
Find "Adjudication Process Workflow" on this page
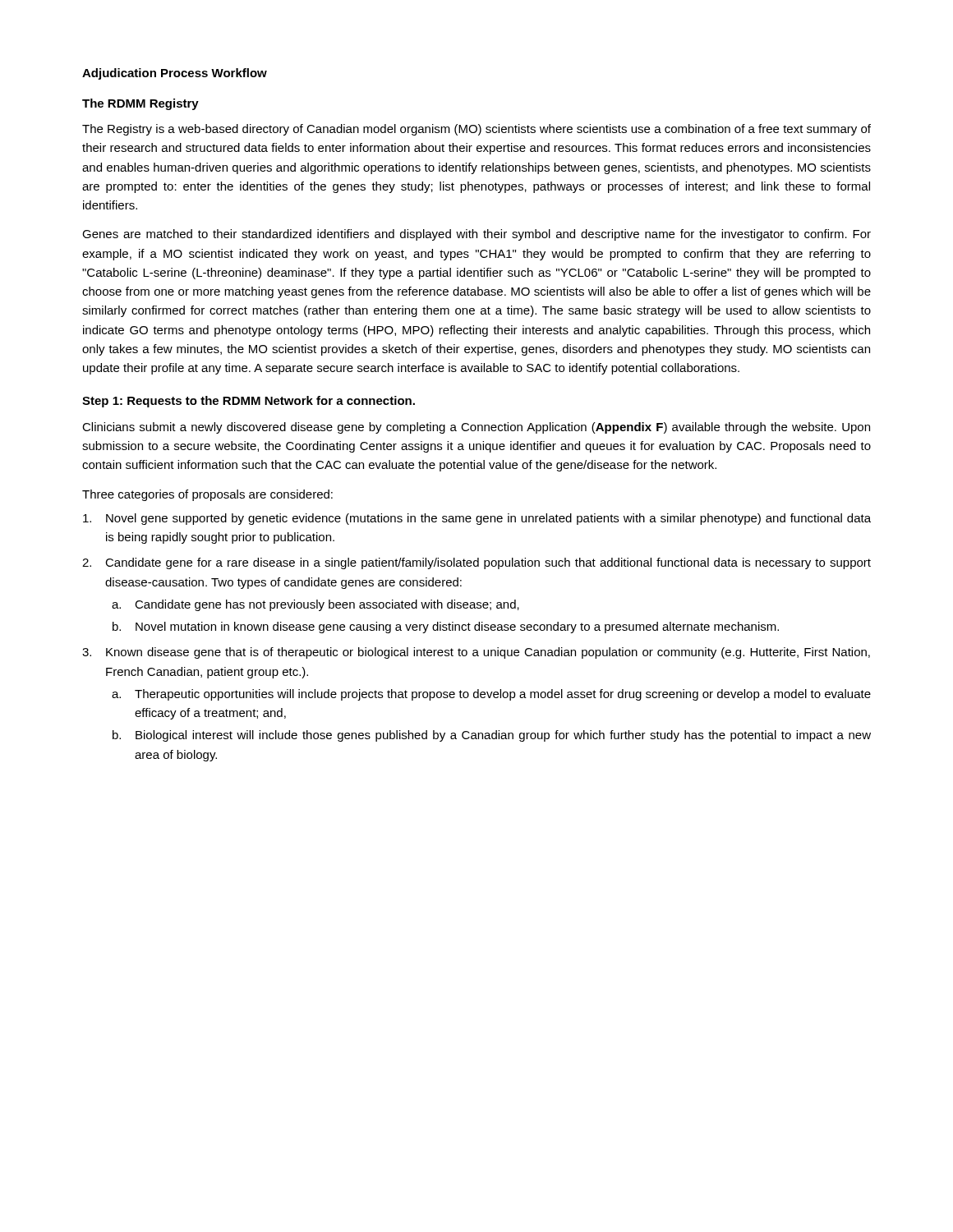[174, 73]
